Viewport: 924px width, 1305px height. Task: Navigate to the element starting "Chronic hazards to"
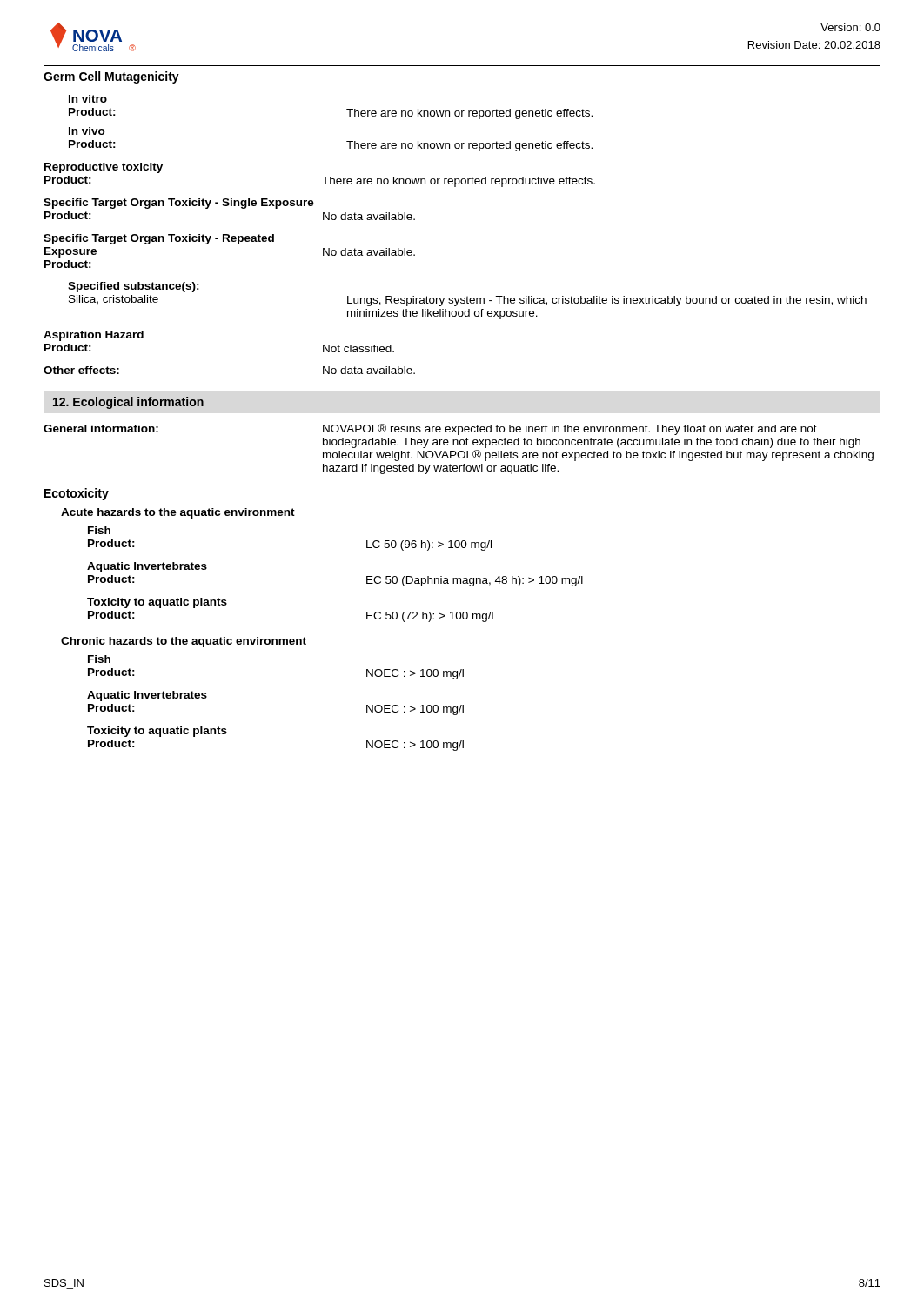tap(184, 641)
